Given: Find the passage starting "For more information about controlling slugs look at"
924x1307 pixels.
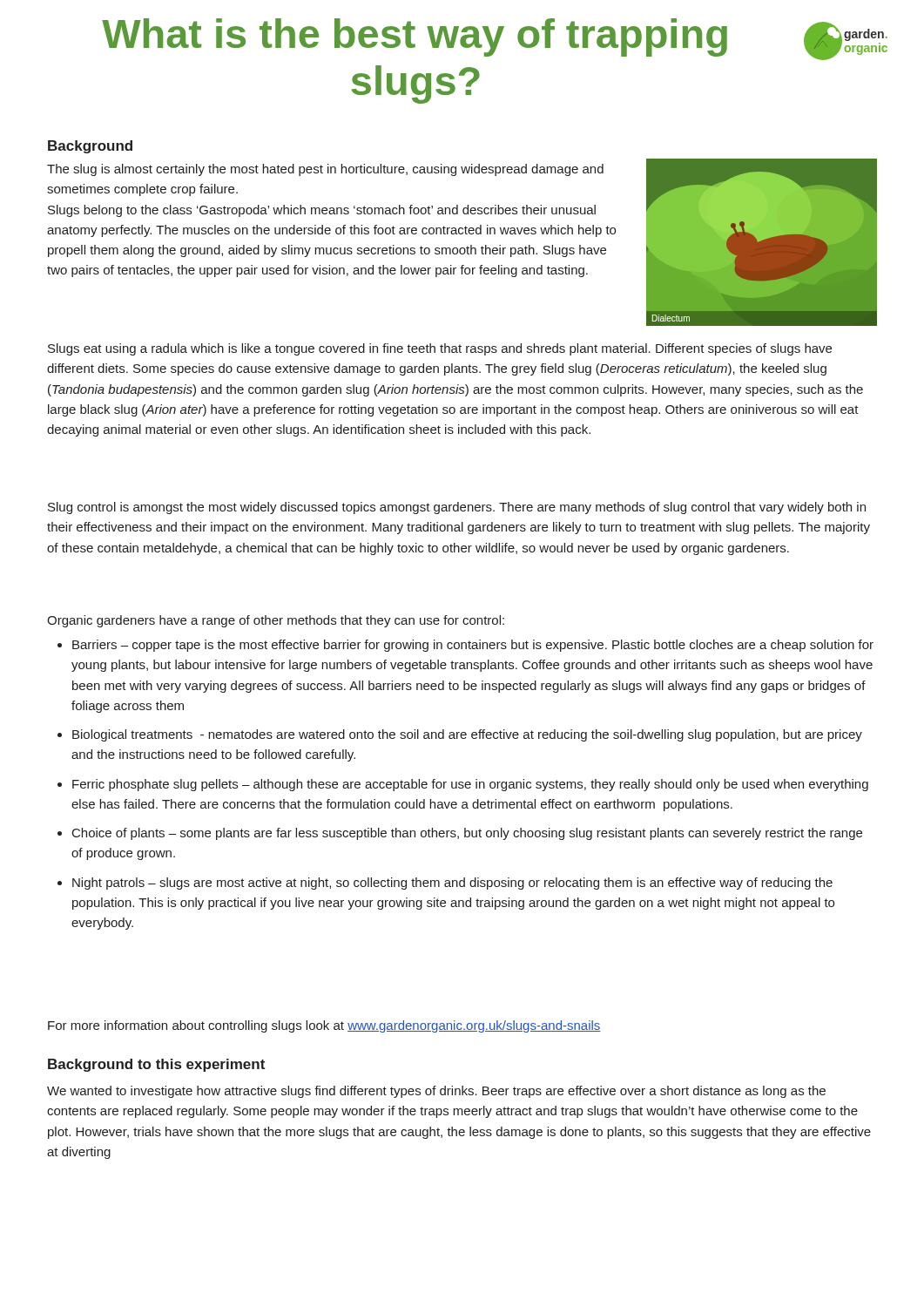Looking at the screenshot, I should (x=324, y=1025).
